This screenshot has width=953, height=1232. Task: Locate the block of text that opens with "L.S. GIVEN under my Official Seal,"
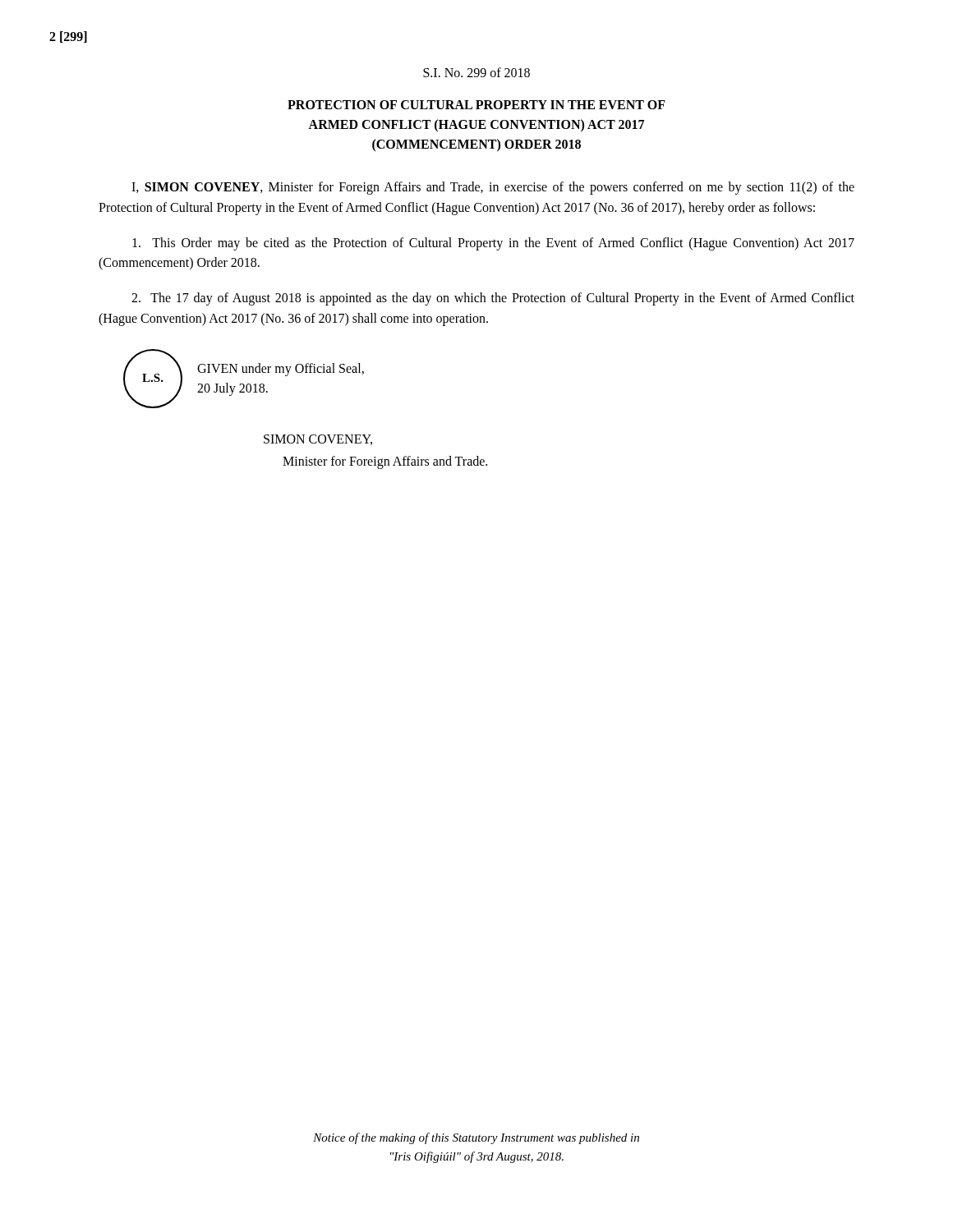tap(244, 378)
